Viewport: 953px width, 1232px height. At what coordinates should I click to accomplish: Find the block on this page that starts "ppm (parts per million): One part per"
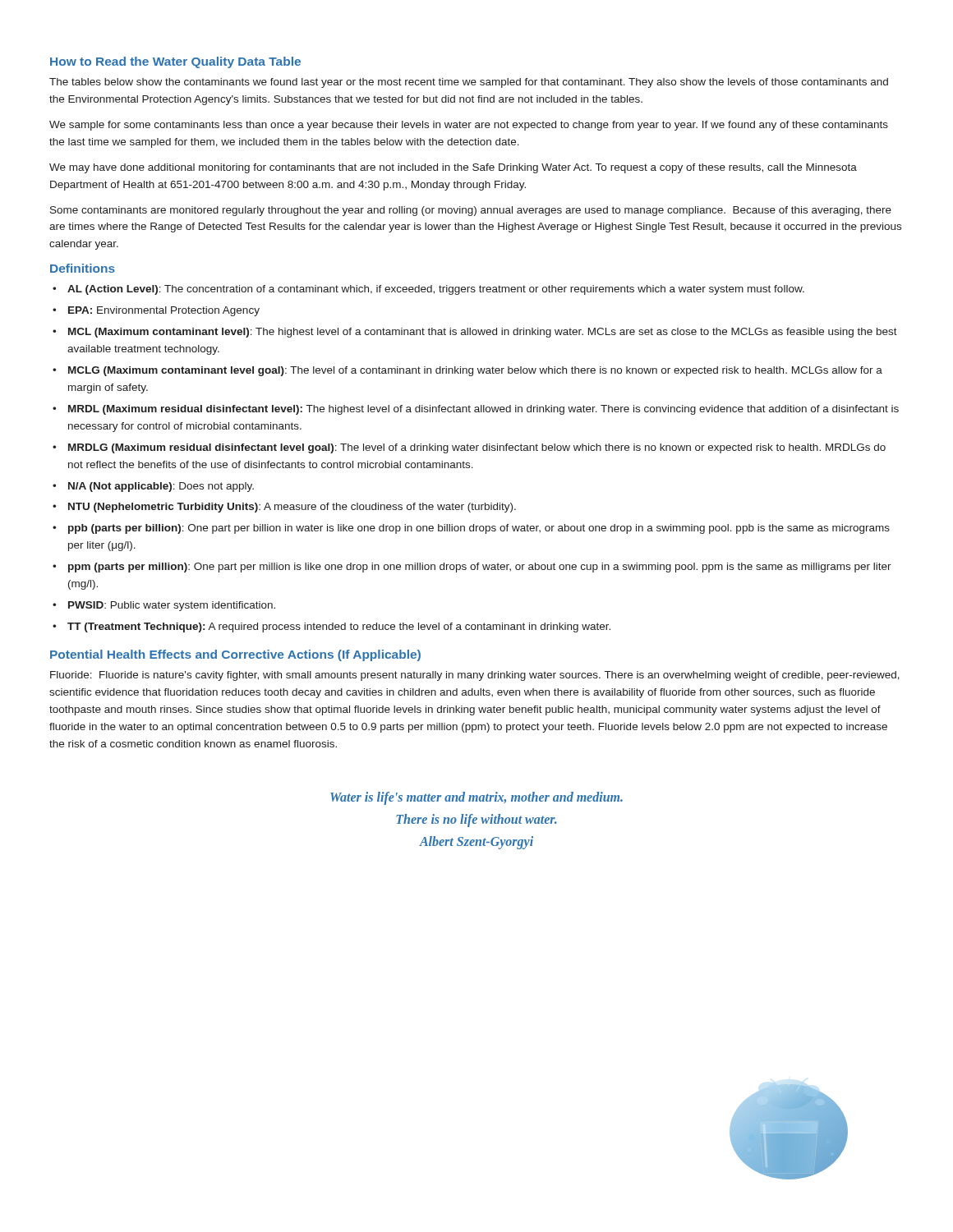(x=479, y=575)
